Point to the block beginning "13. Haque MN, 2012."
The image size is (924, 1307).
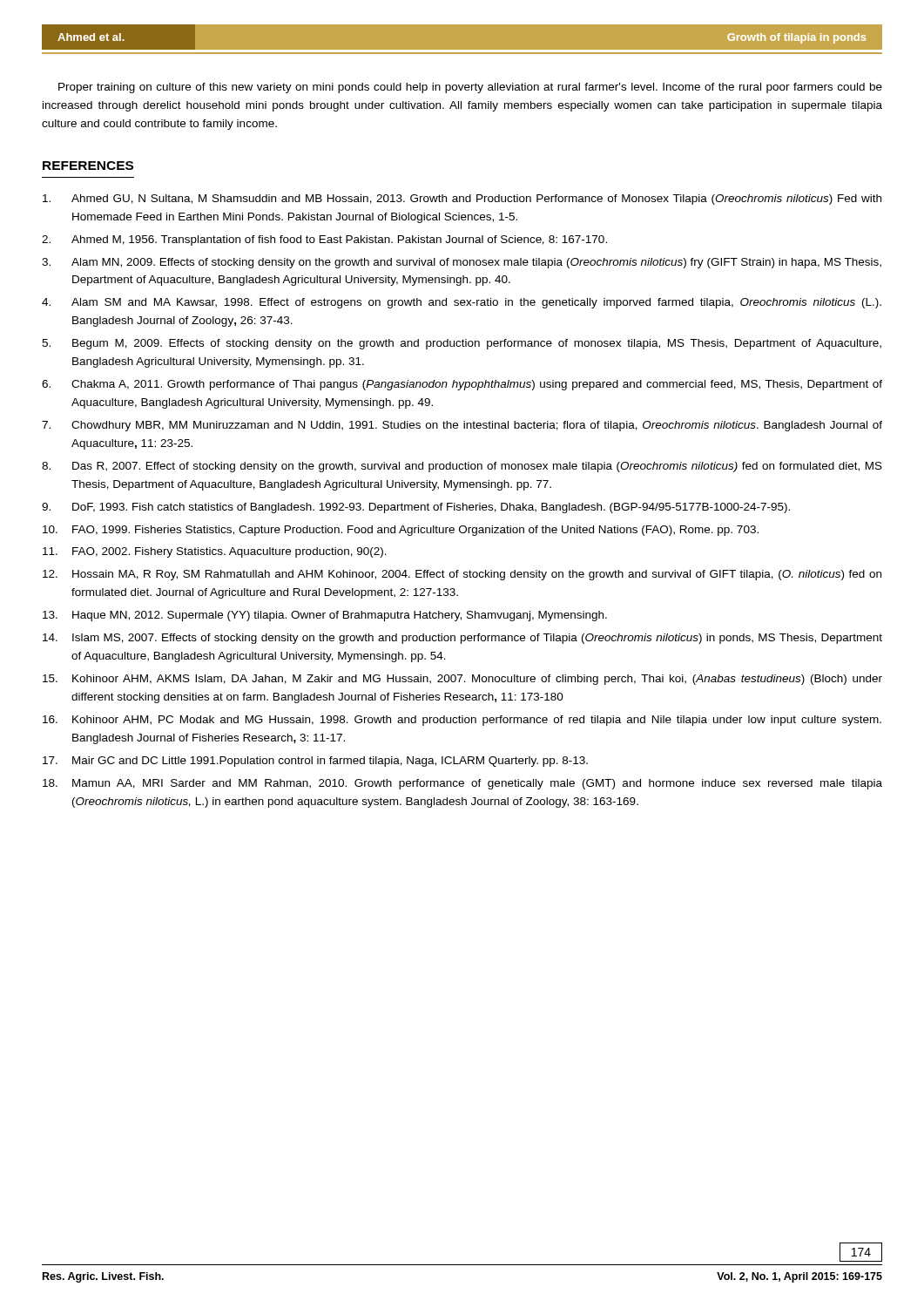point(462,616)
